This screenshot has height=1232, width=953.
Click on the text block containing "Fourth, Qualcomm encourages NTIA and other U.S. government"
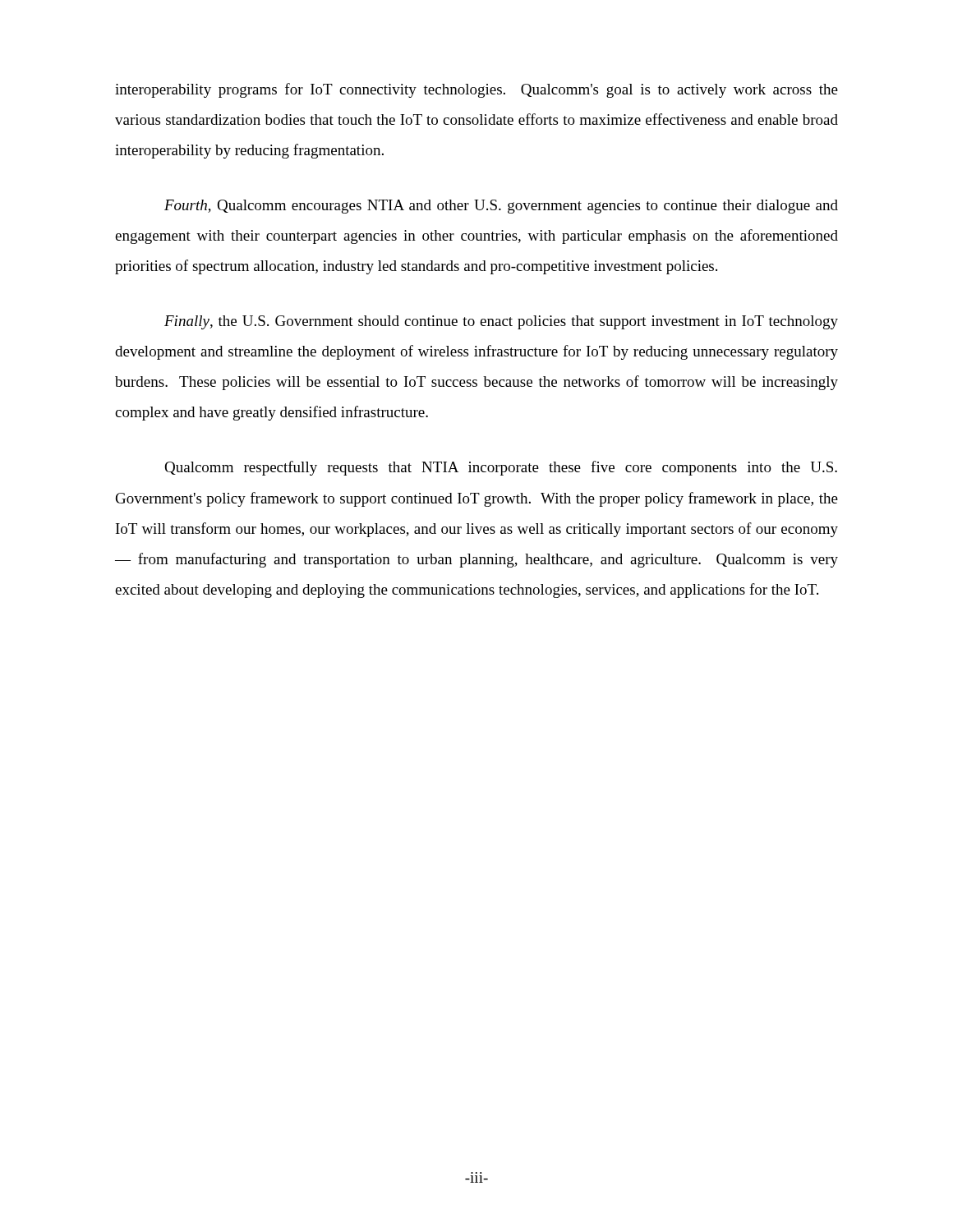pos(476,235)
